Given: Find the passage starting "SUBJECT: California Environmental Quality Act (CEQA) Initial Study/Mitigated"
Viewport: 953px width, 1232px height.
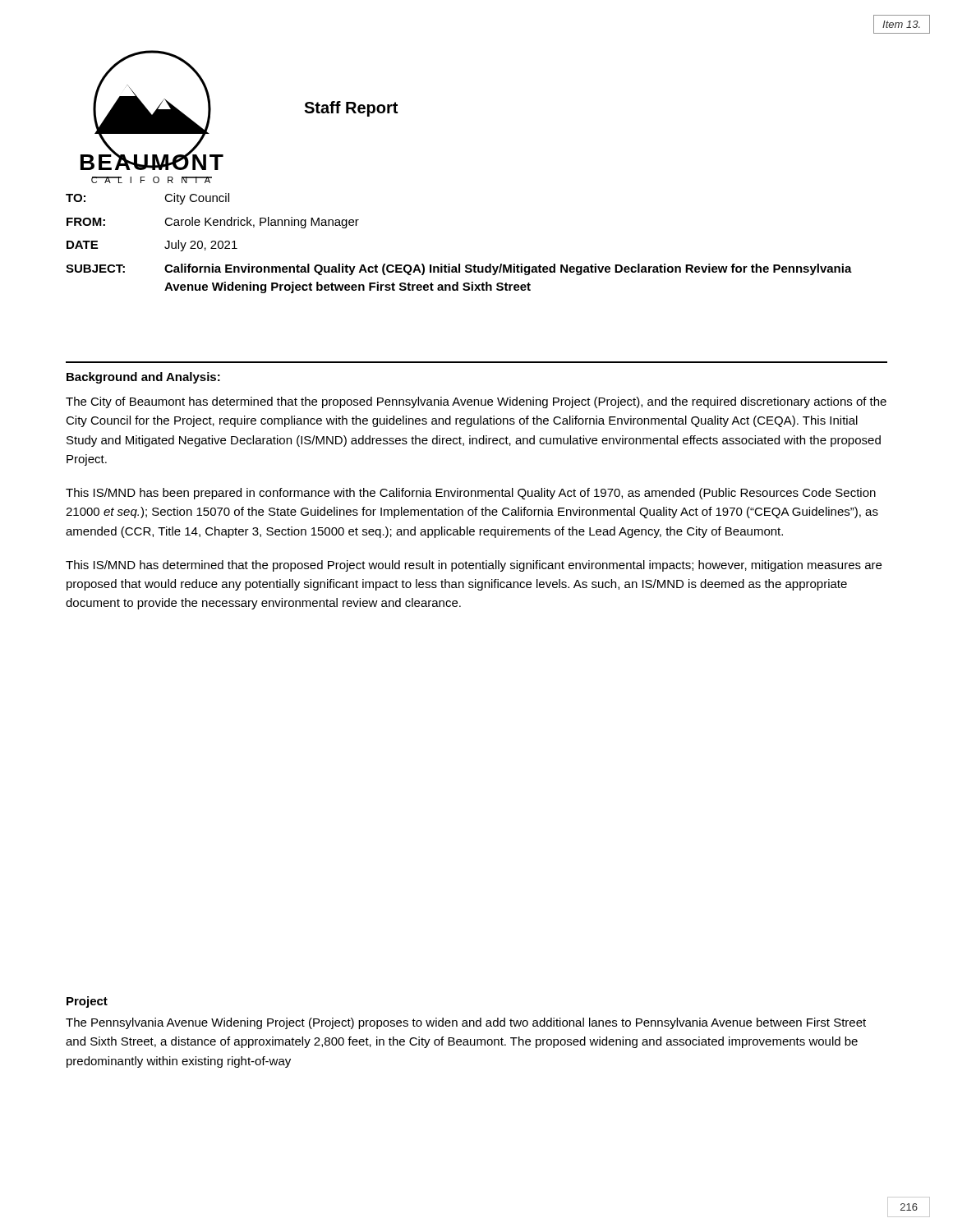Looking at the screenshot, I should point(476,278).
